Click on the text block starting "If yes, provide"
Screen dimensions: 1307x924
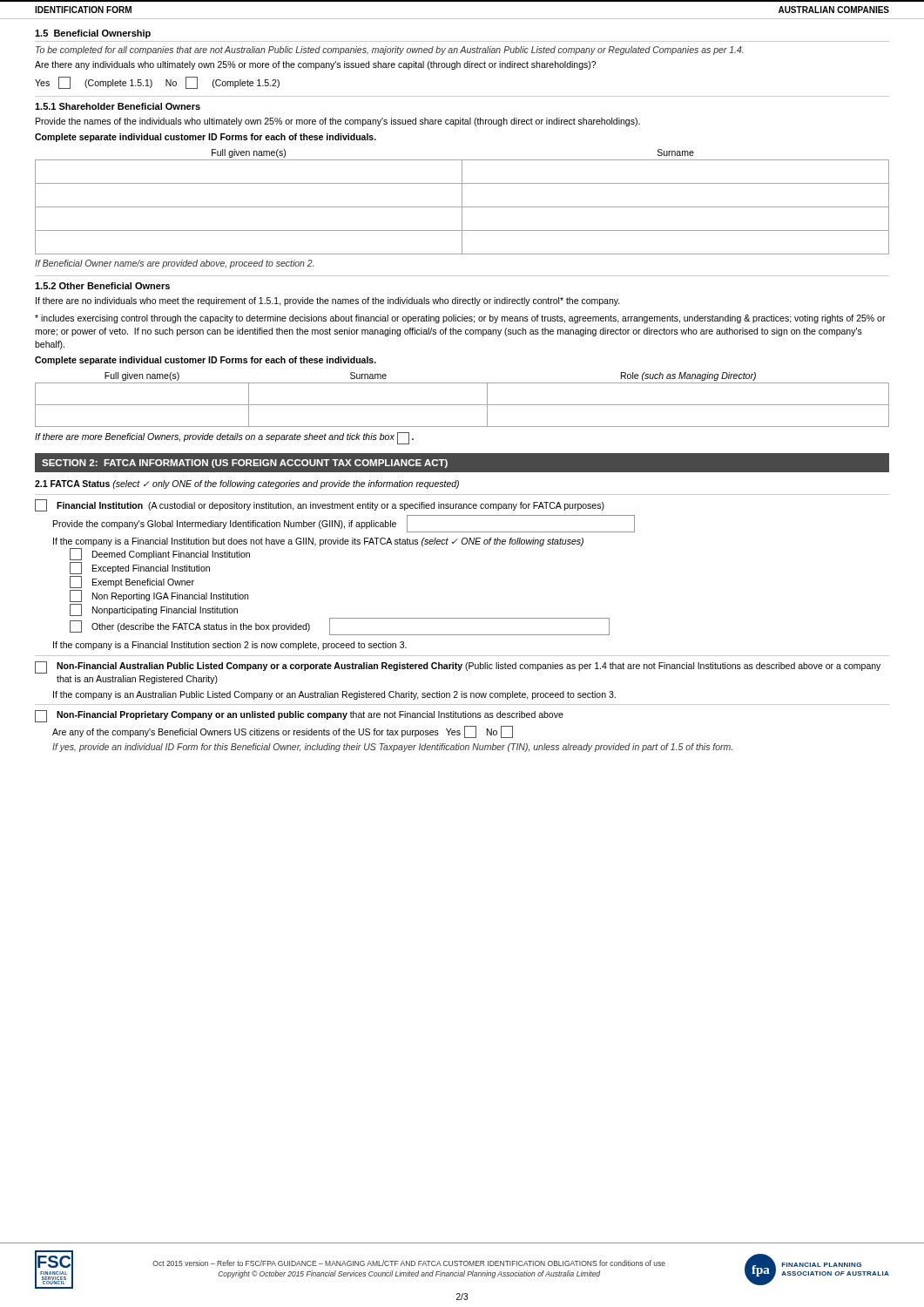pos(393,747)
